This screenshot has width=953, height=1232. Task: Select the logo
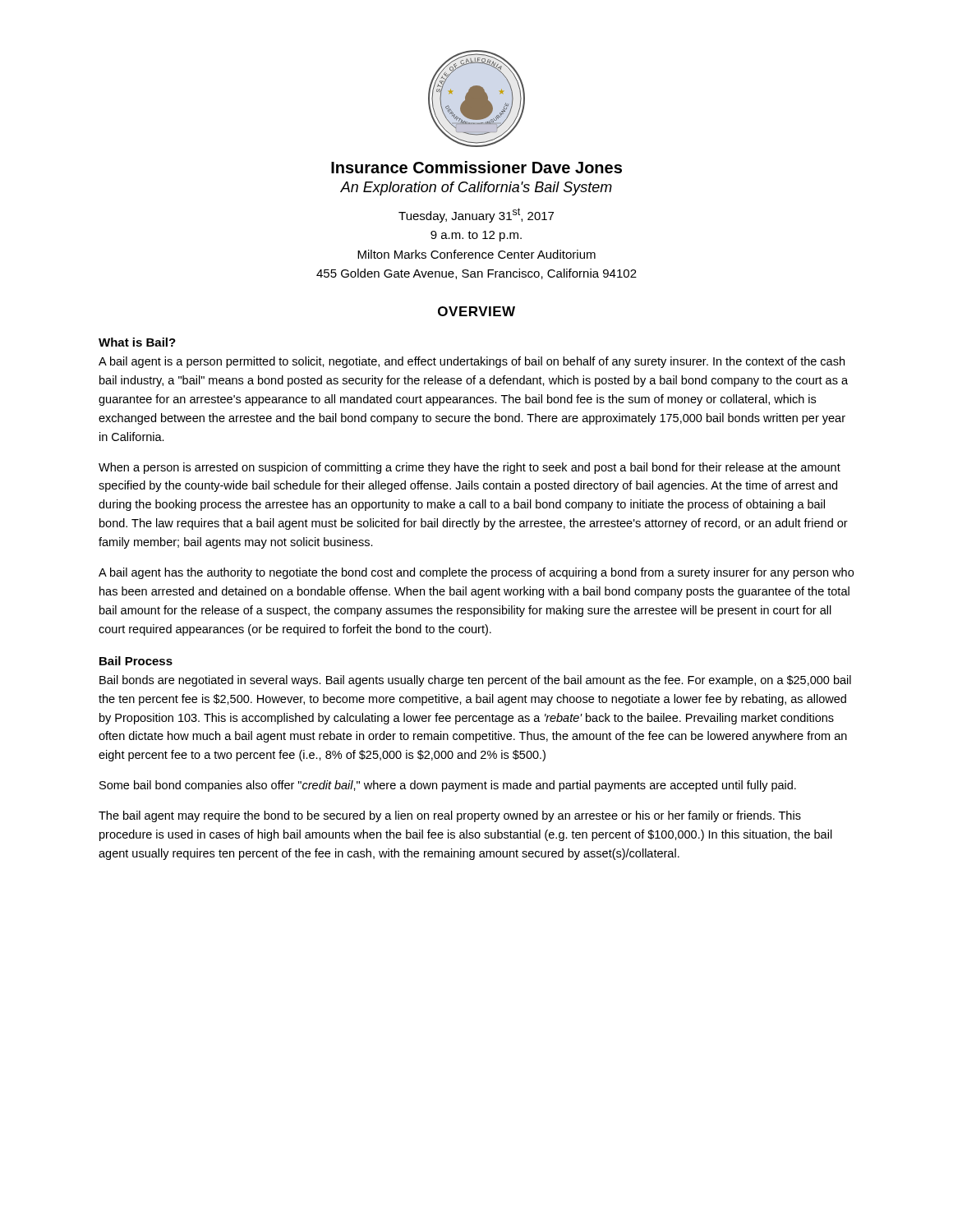(x=476, y=100)
